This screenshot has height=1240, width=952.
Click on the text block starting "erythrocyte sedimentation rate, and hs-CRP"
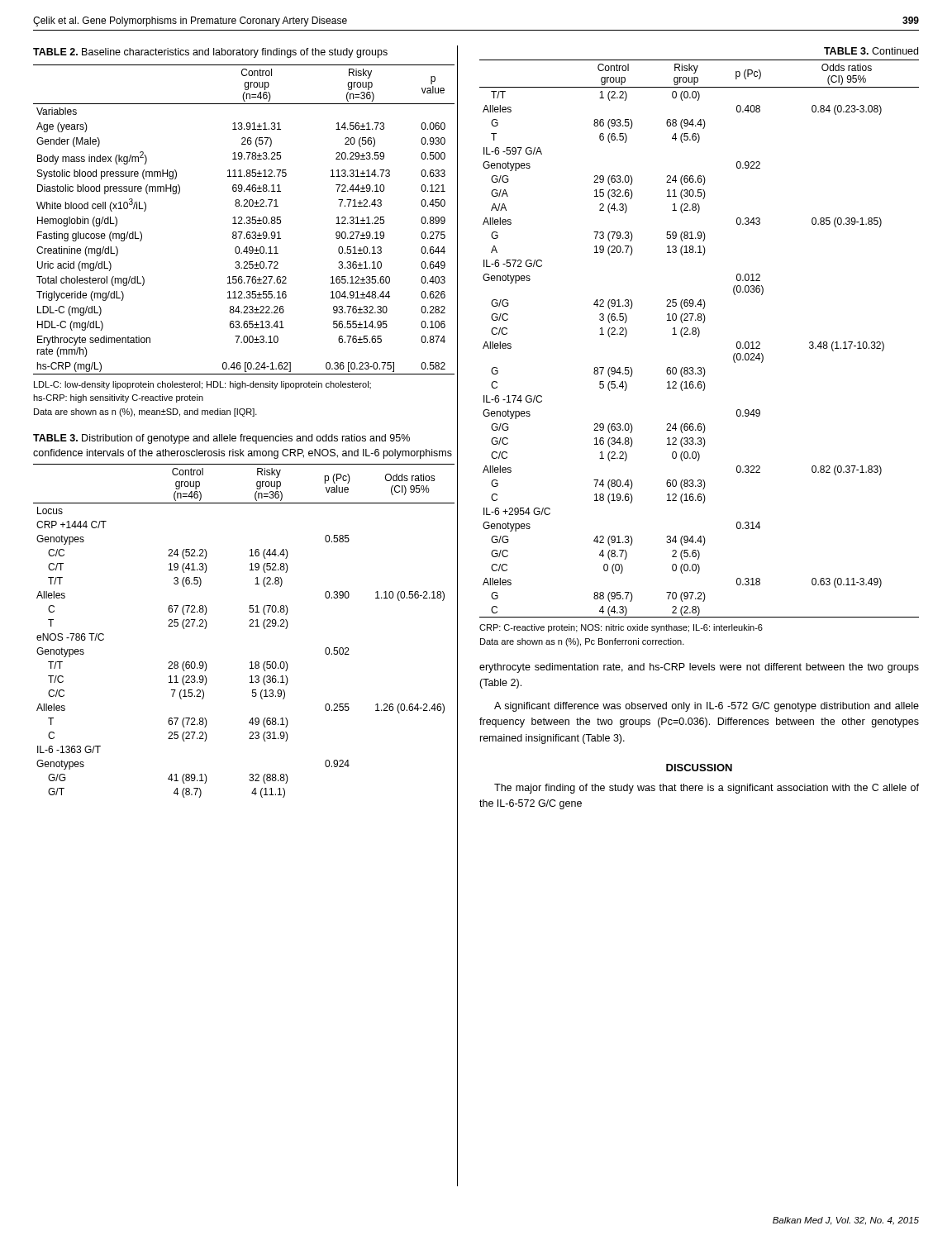[699, 675]
